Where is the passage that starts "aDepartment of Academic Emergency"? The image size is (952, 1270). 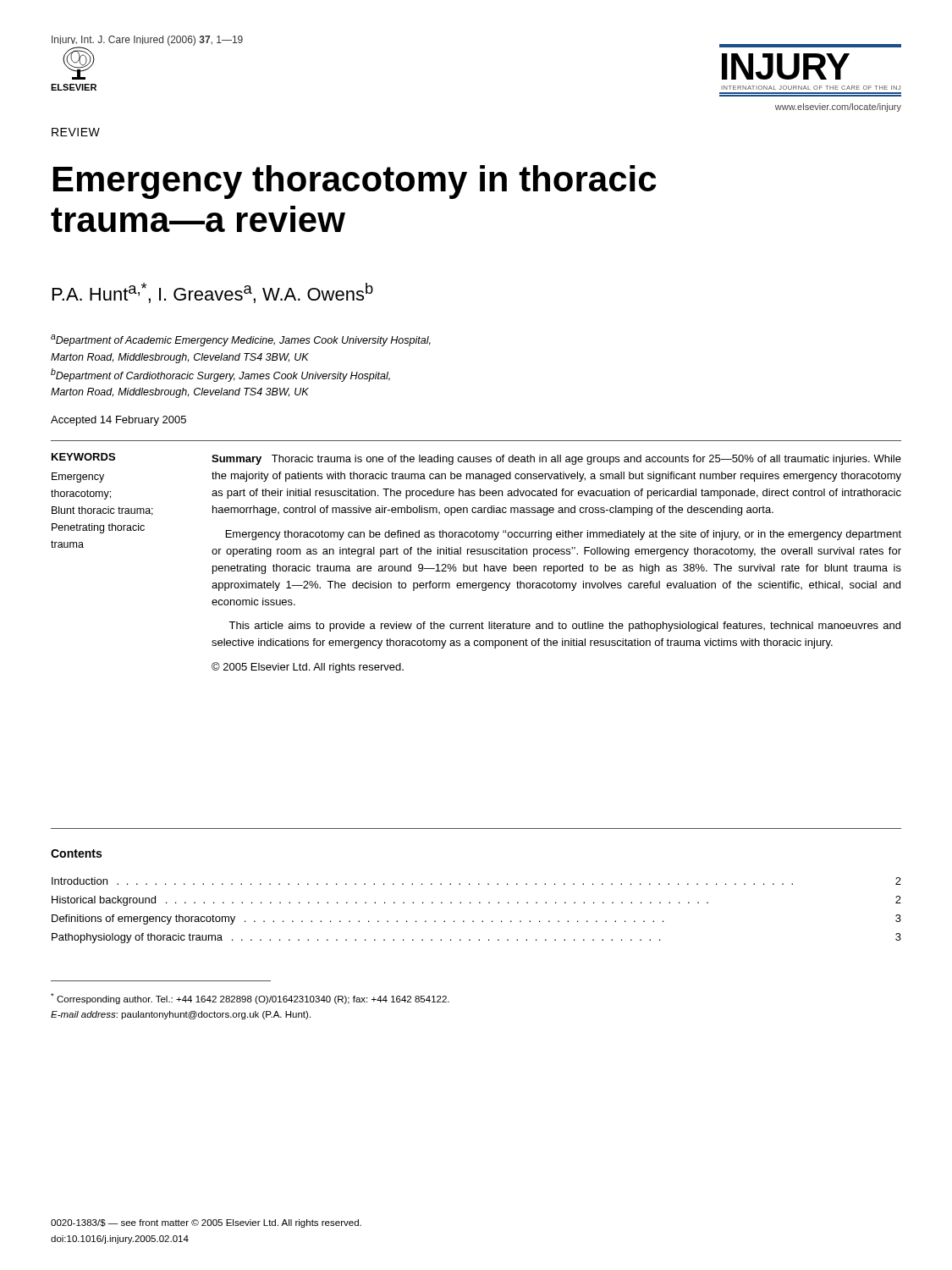coord(241,365)
